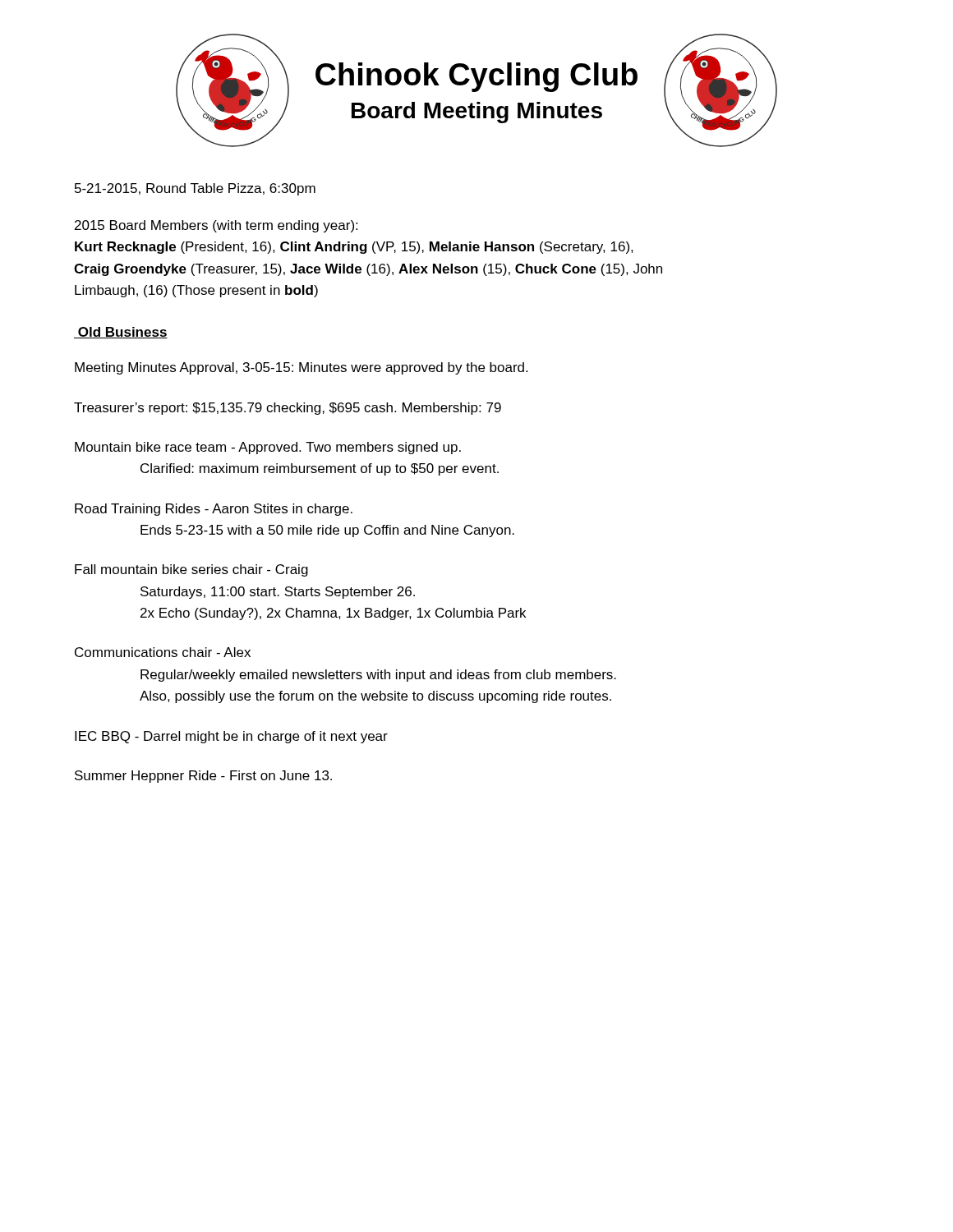Find the passage starting "Summer Heppner Ride -"

click(x=204, y=776)
